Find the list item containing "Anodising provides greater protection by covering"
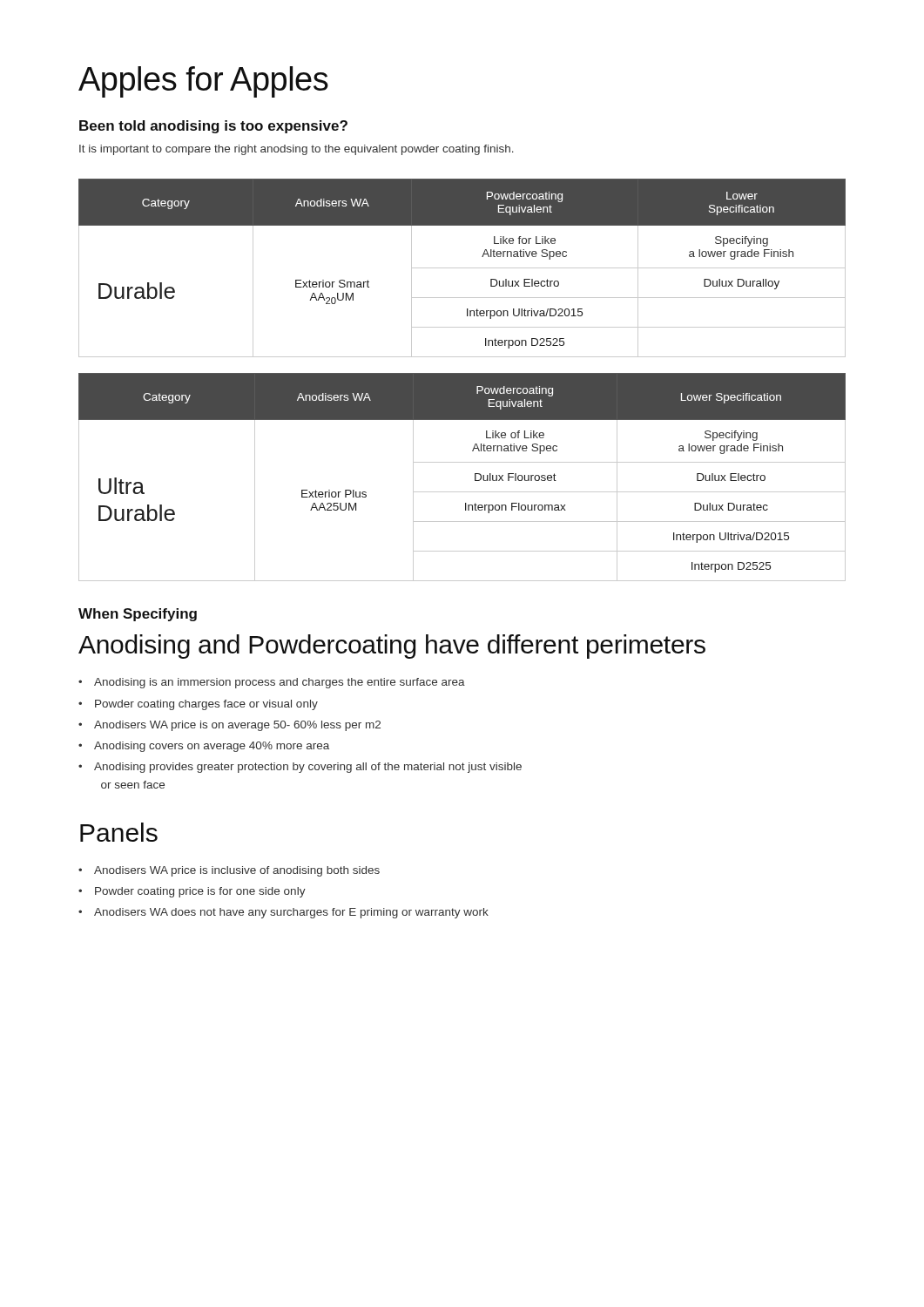 (x=462, y=776)
